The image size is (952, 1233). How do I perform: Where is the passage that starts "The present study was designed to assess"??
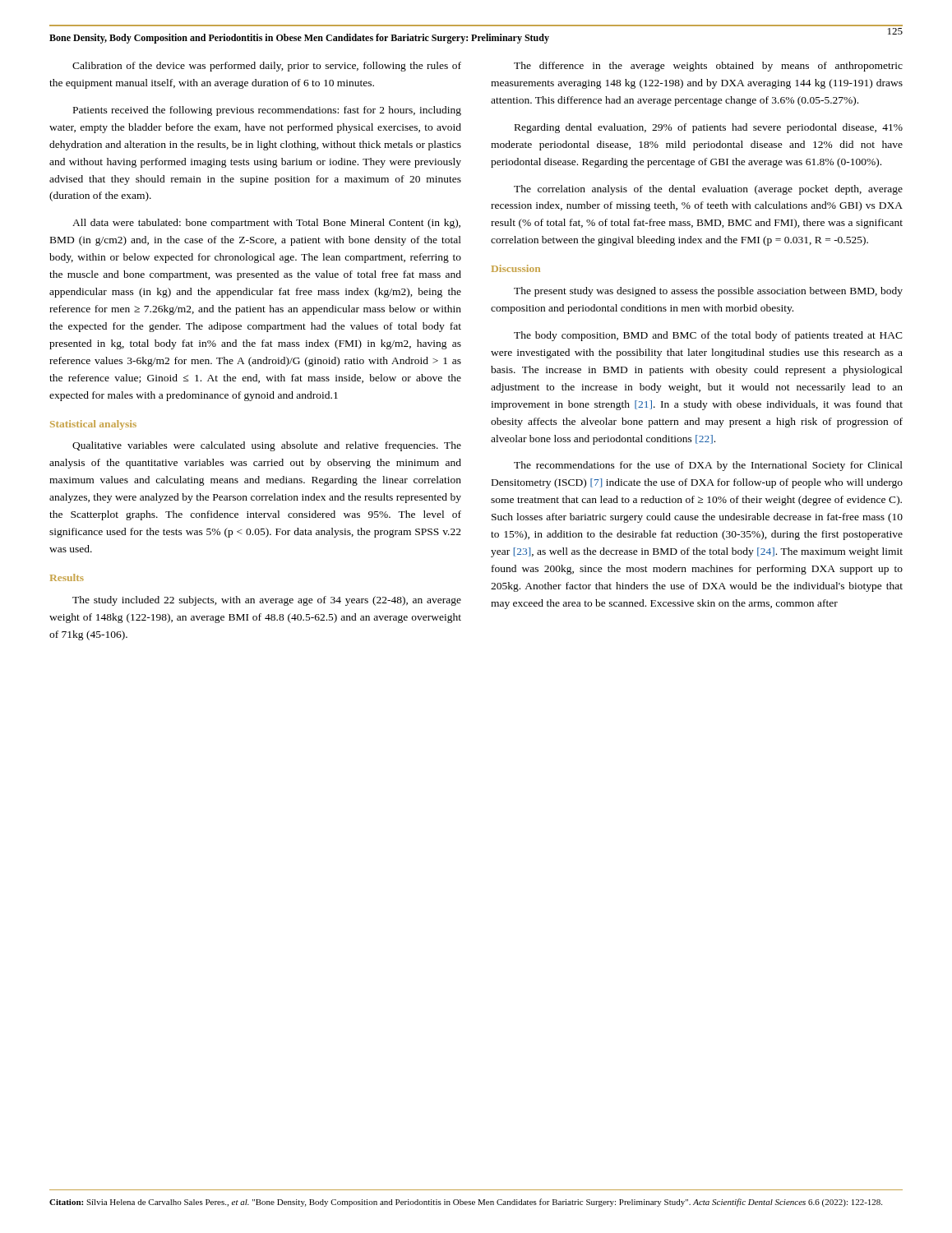coord(697,300)
